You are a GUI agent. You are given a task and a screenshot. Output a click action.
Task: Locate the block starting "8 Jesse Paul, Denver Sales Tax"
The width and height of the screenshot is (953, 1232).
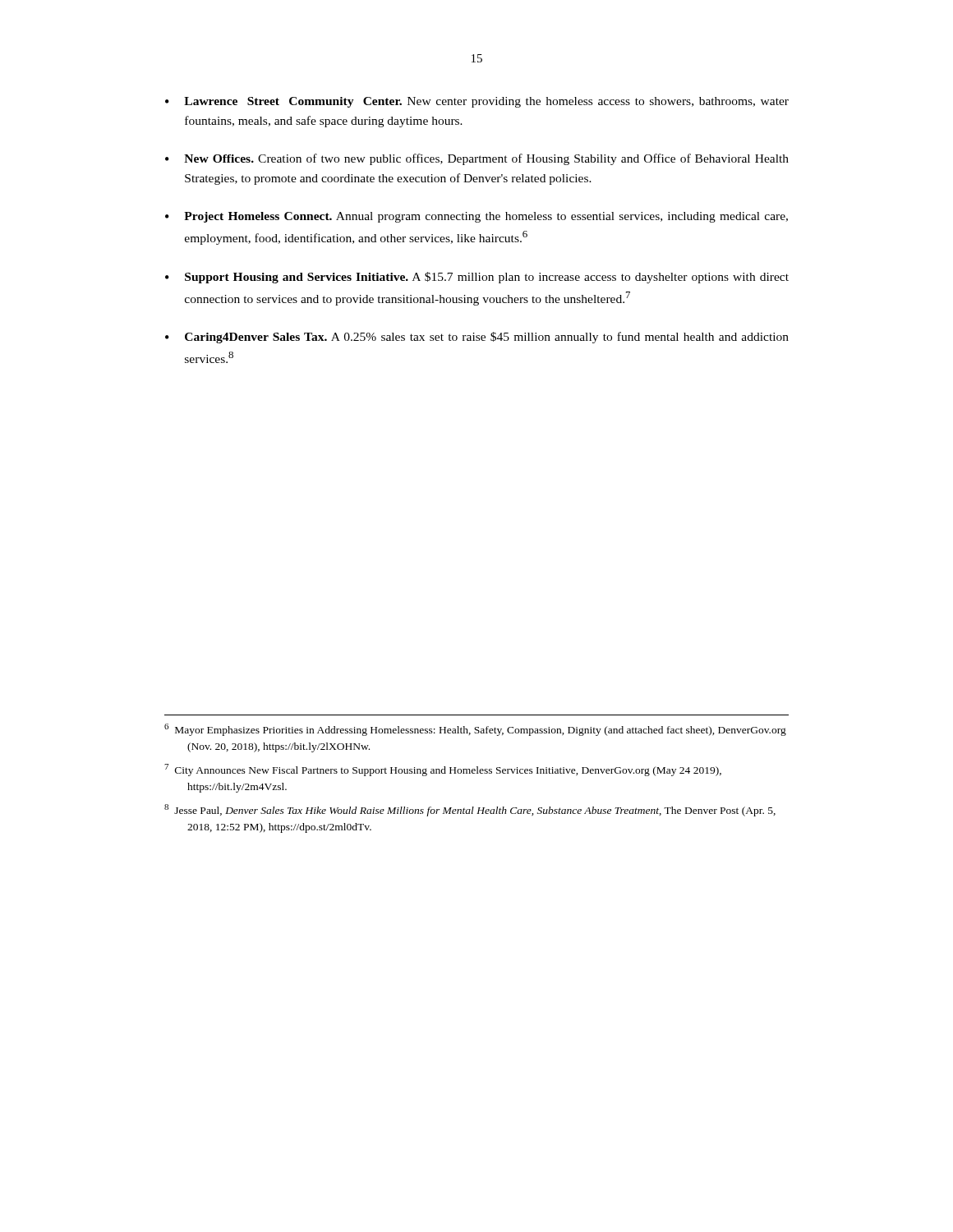click(x=470, y=818)
